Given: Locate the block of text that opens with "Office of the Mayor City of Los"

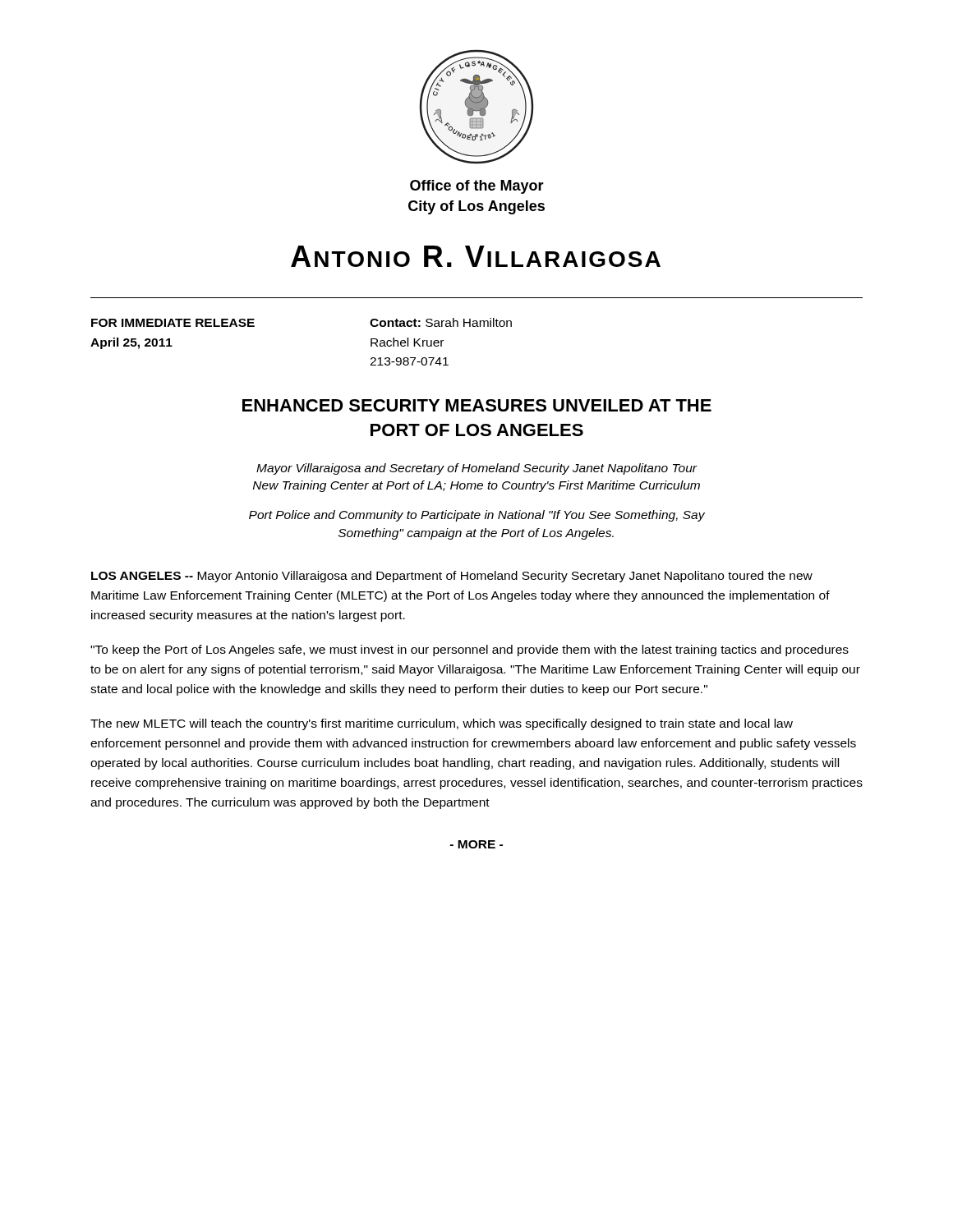Looking at the screenshot, I should click(x=476, y=196).
